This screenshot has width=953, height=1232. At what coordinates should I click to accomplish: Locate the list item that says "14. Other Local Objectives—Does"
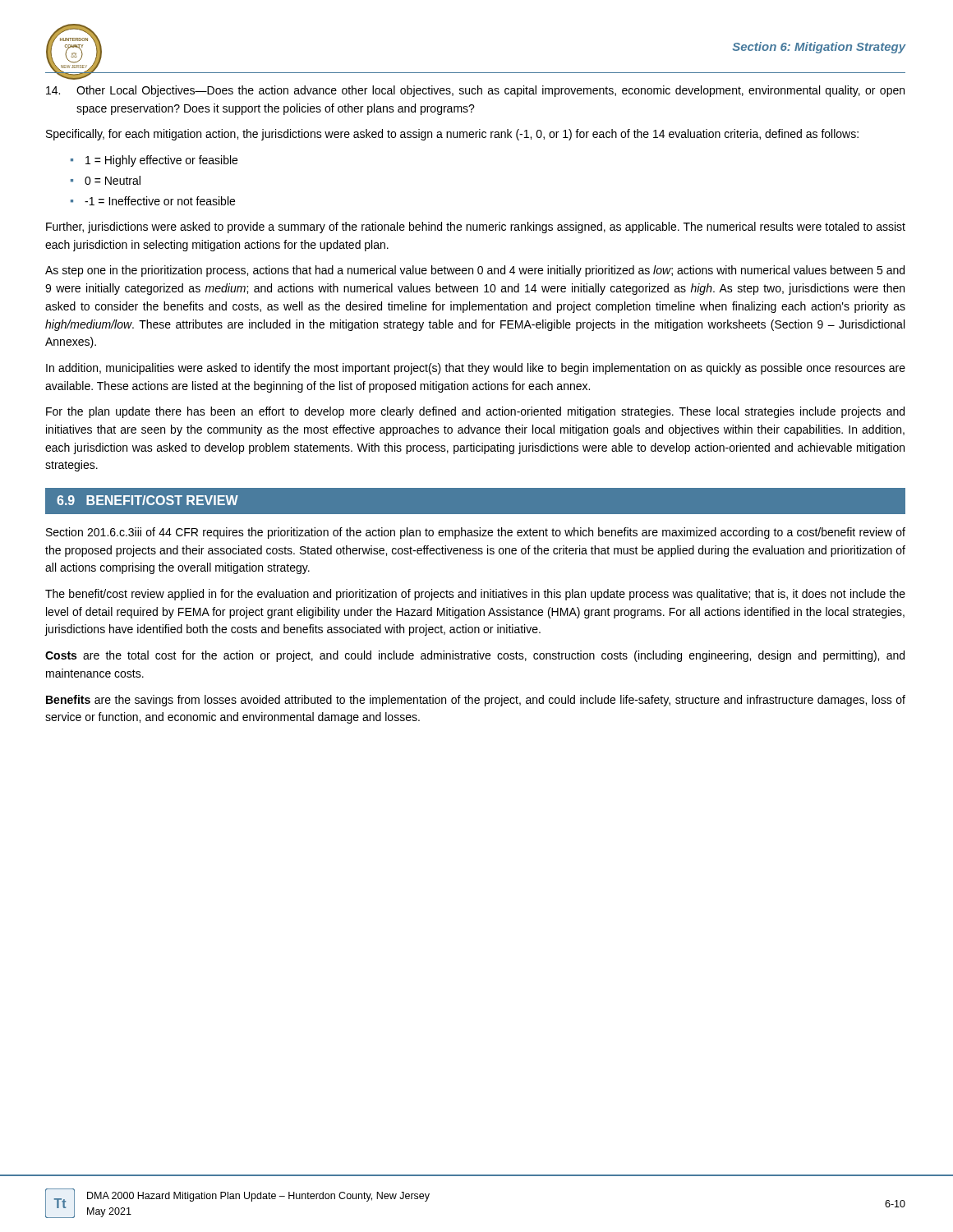point(475,100)
